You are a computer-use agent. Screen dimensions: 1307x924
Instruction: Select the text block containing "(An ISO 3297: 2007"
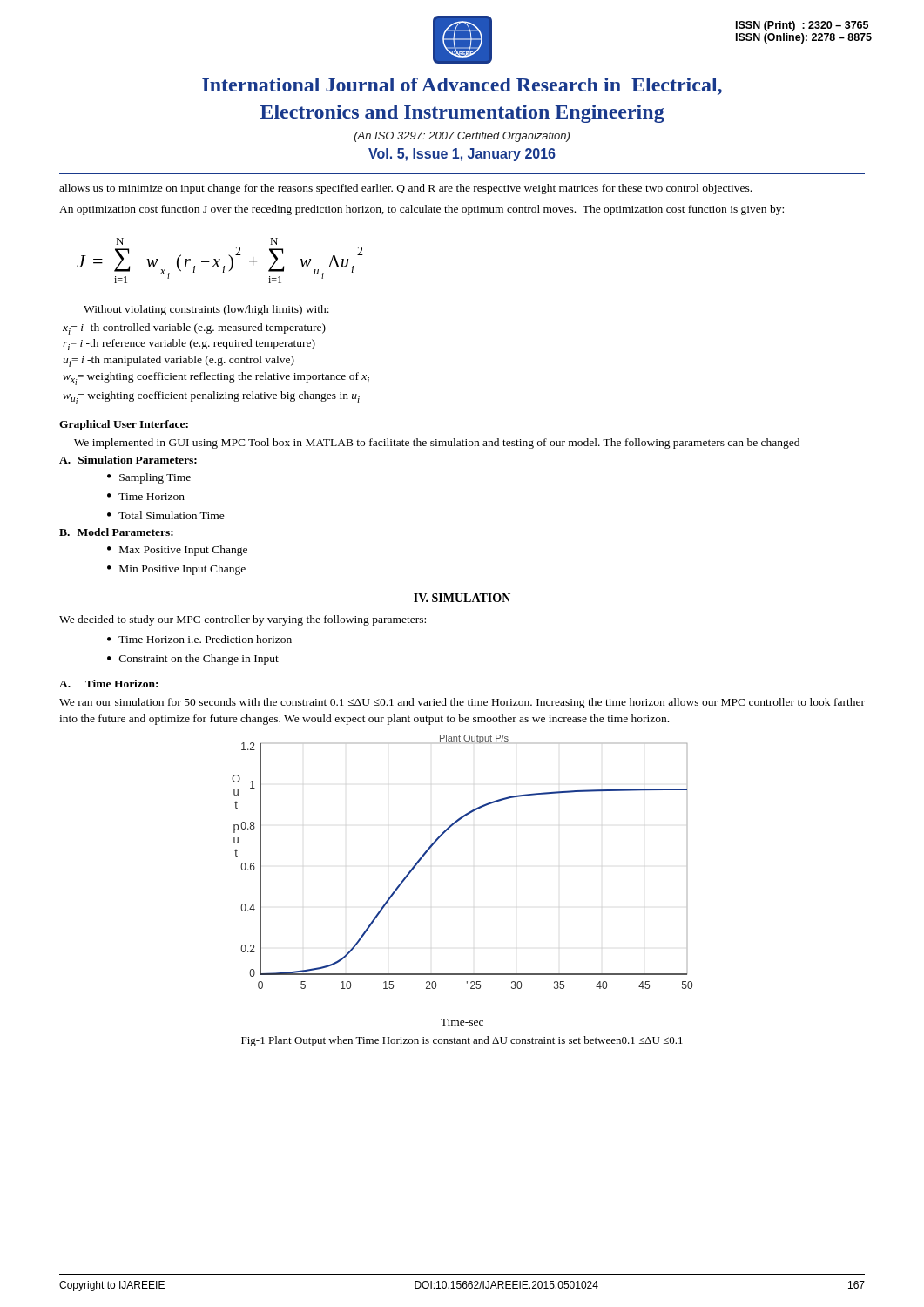(x=462, y=136)
